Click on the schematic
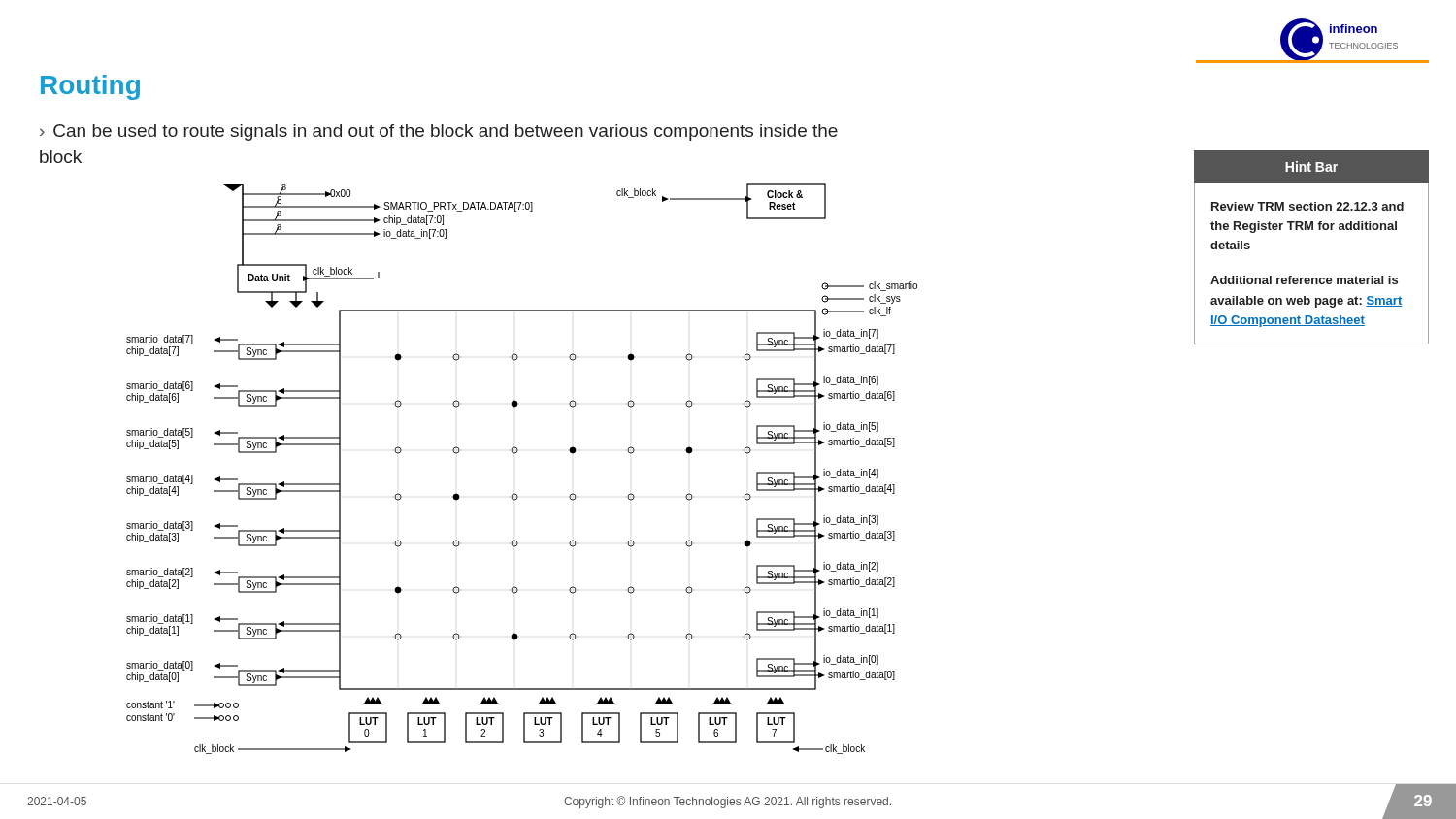1456x819 pixels. tap(495, 468)
